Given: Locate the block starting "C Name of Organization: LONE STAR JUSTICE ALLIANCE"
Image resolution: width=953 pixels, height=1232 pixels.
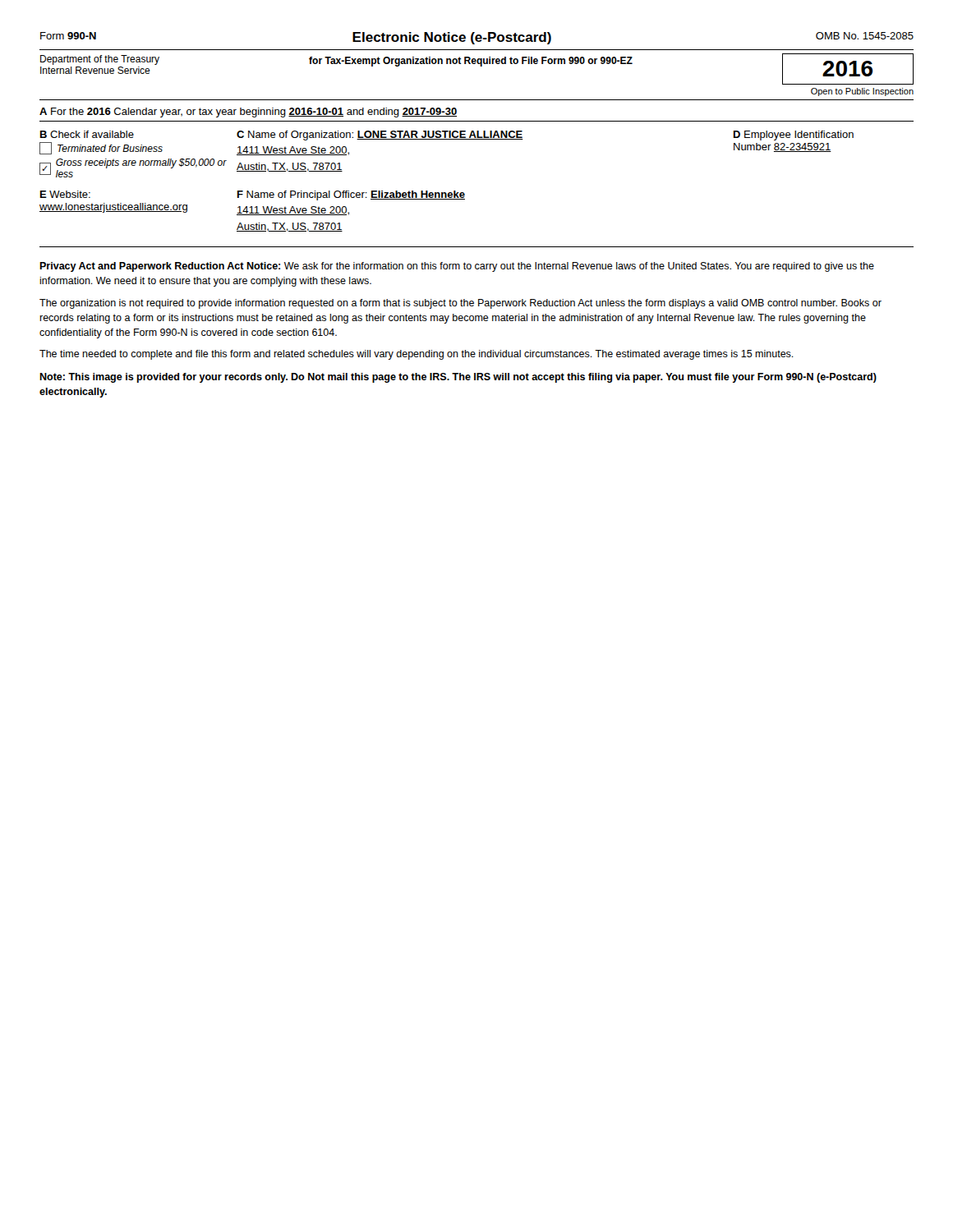Looking at the screenshot, I should click(380, 136).
